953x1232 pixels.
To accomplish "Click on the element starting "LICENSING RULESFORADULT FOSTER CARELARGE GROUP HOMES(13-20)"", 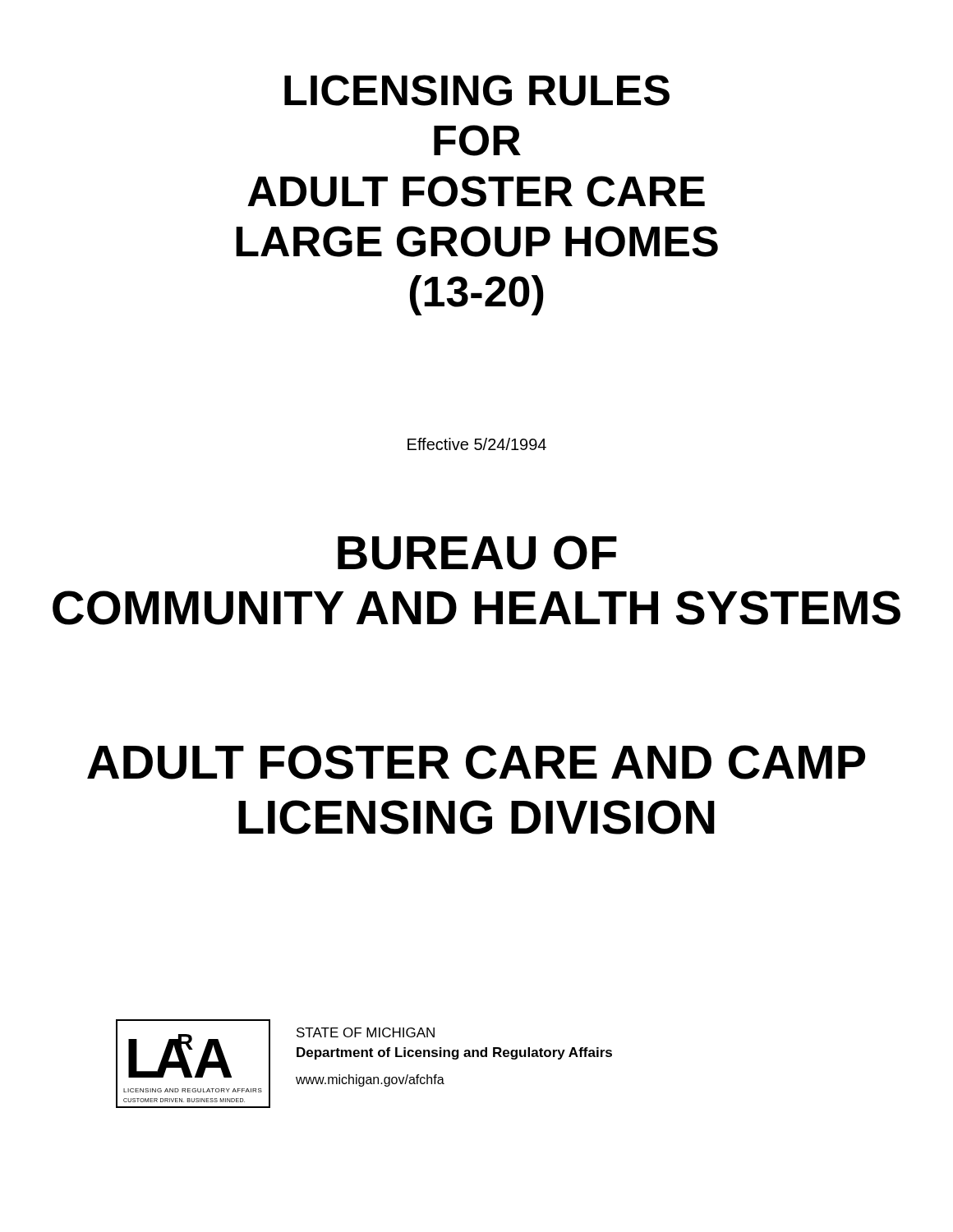I will [x=476, y=192].
